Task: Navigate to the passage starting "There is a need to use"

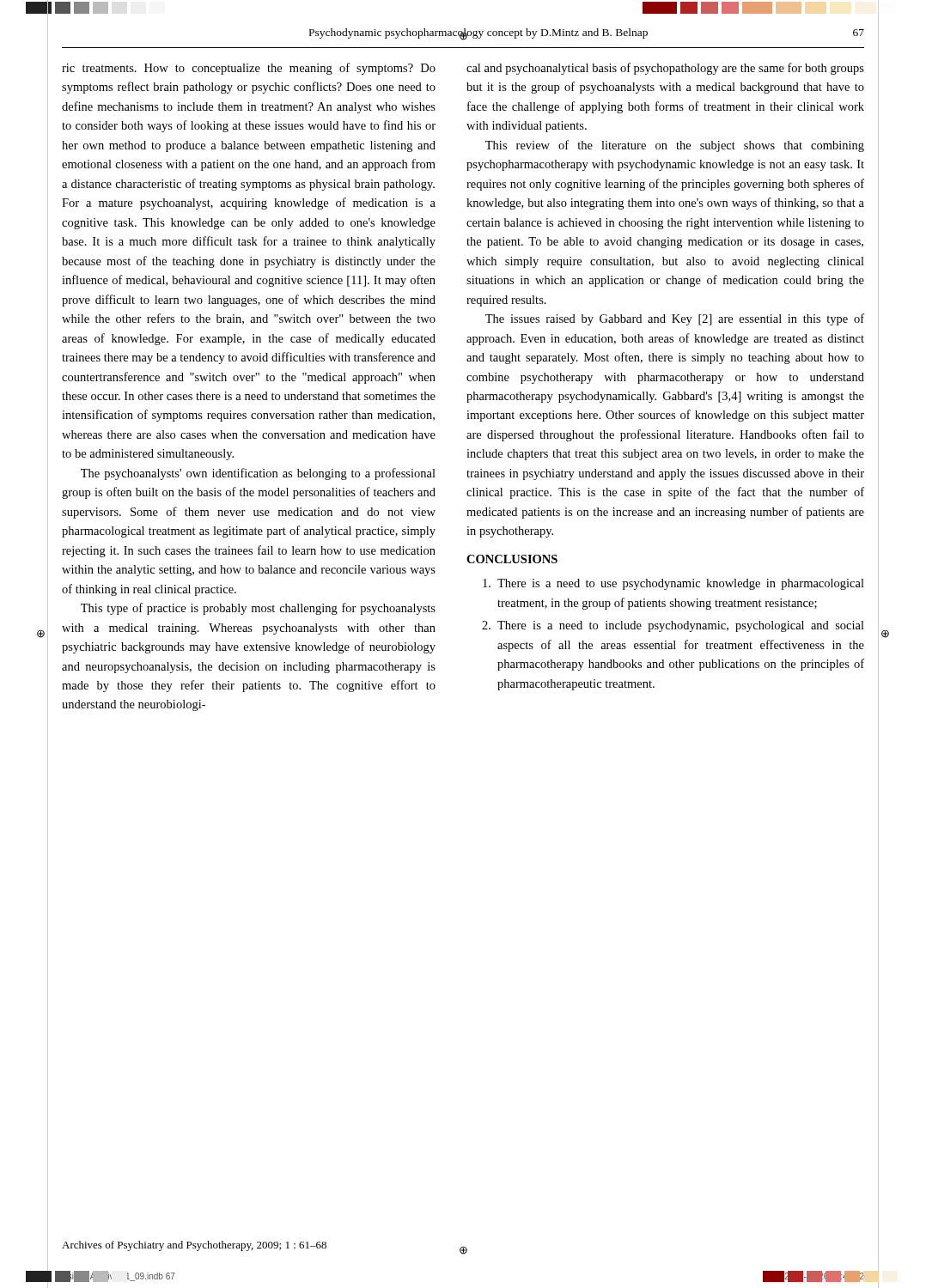Action: (673, 593)
